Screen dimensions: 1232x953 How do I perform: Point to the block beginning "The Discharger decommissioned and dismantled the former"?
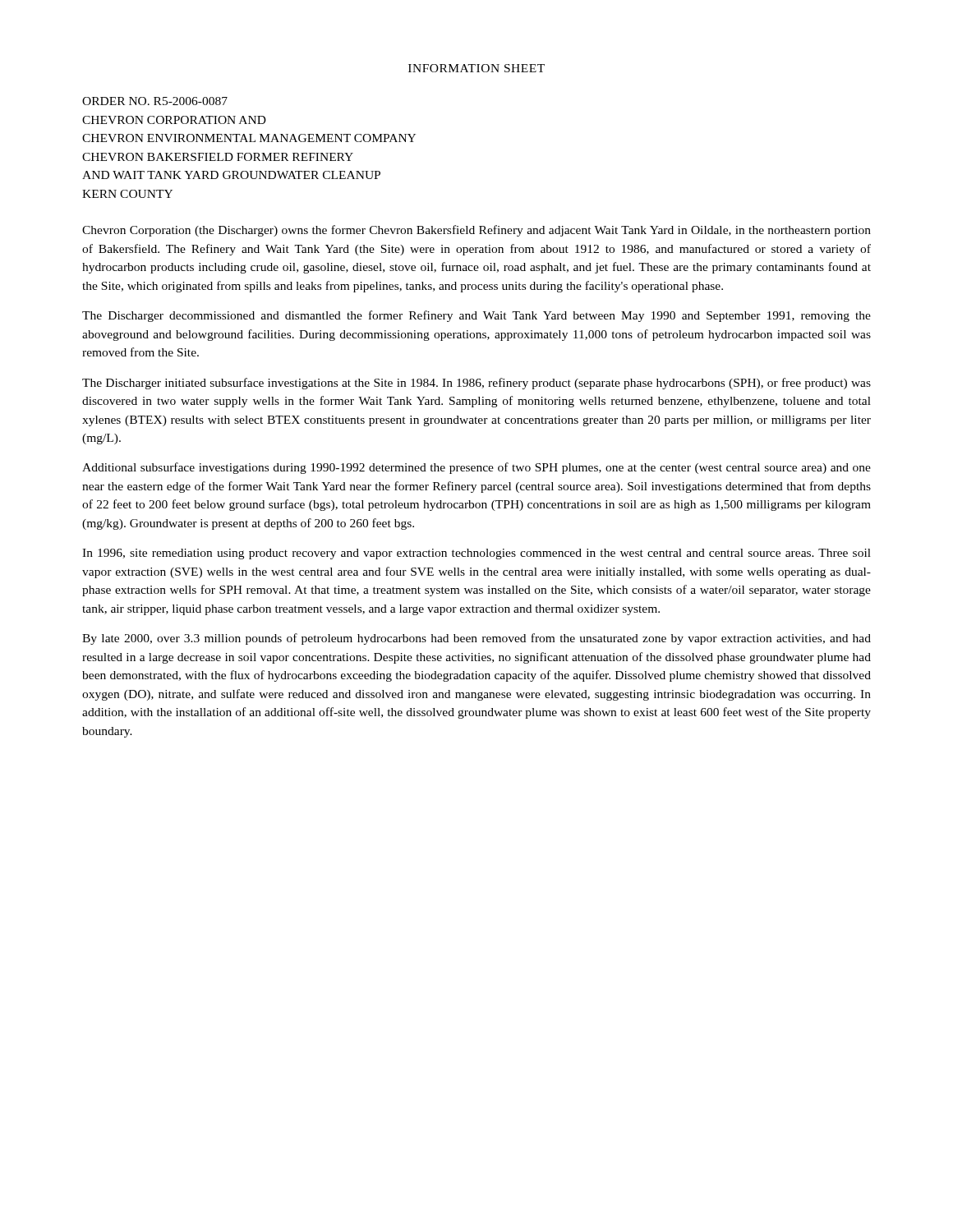pos(476,334)
